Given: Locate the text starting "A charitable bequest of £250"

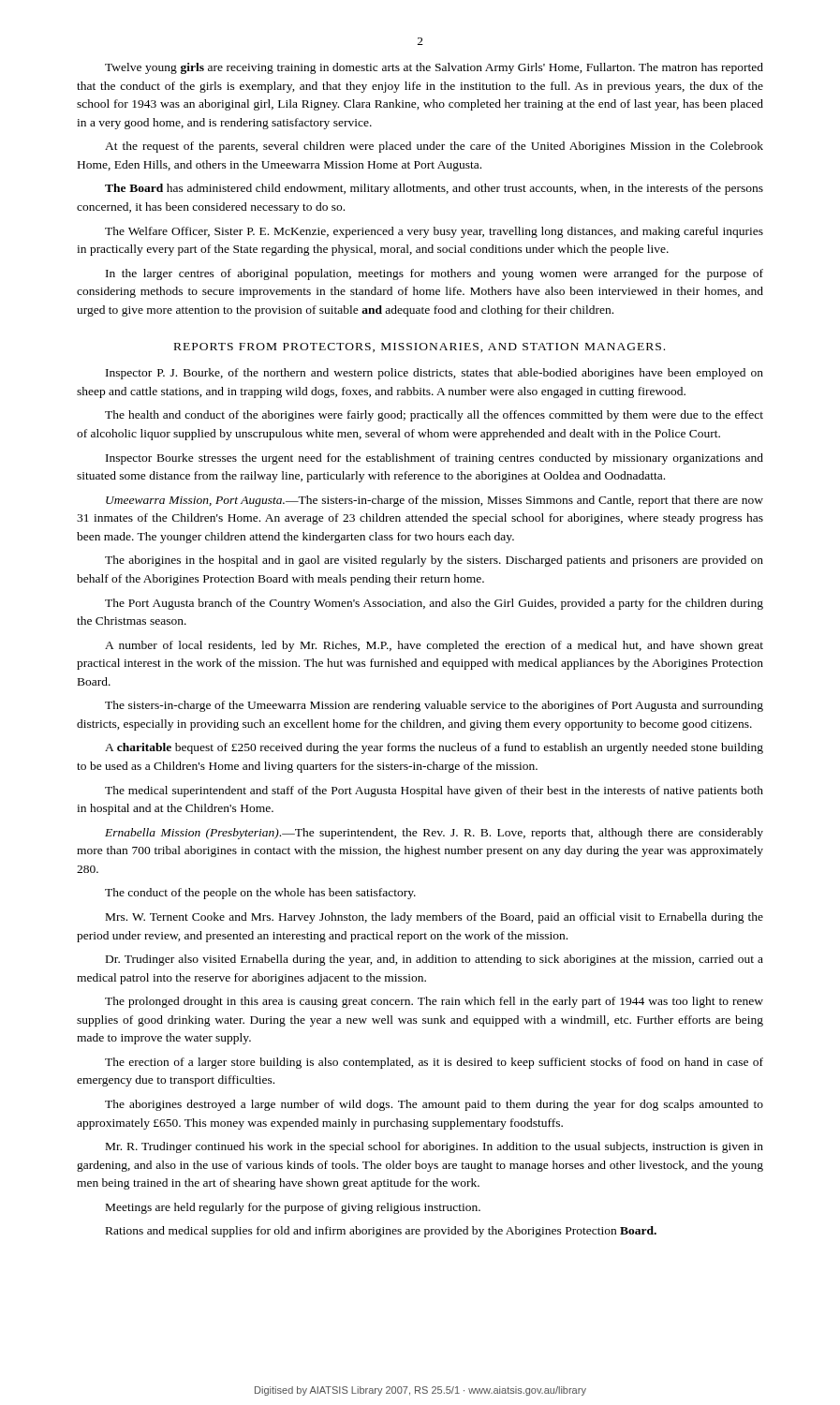Looking at the screenshot, I should tap(420, 757).
